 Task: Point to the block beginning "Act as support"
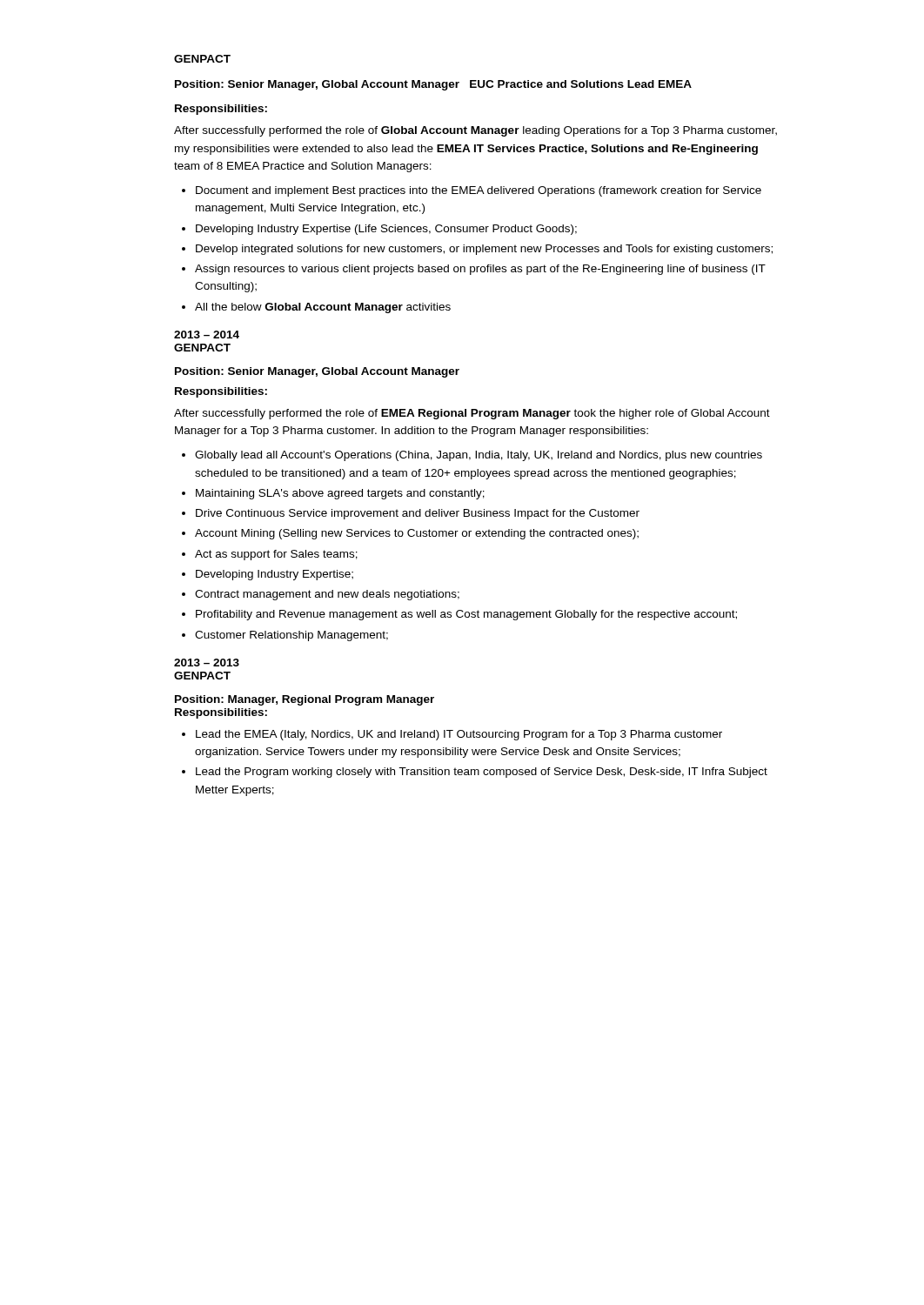point(277,553)
